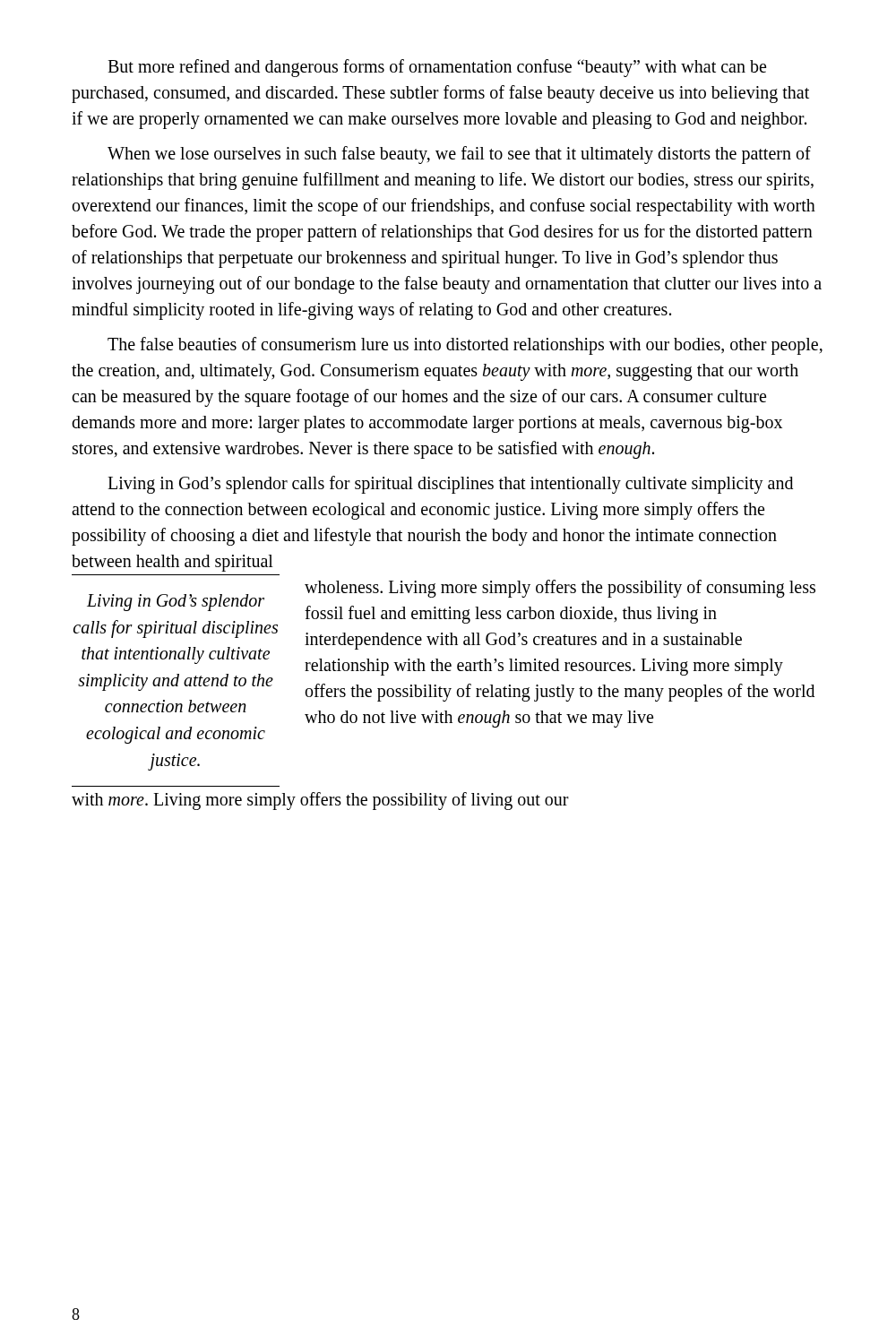This screenshot has height=1344, width=896.
Task: Select the text block with the text "with more. Living more simply offers the"
Action: [448, 800]
